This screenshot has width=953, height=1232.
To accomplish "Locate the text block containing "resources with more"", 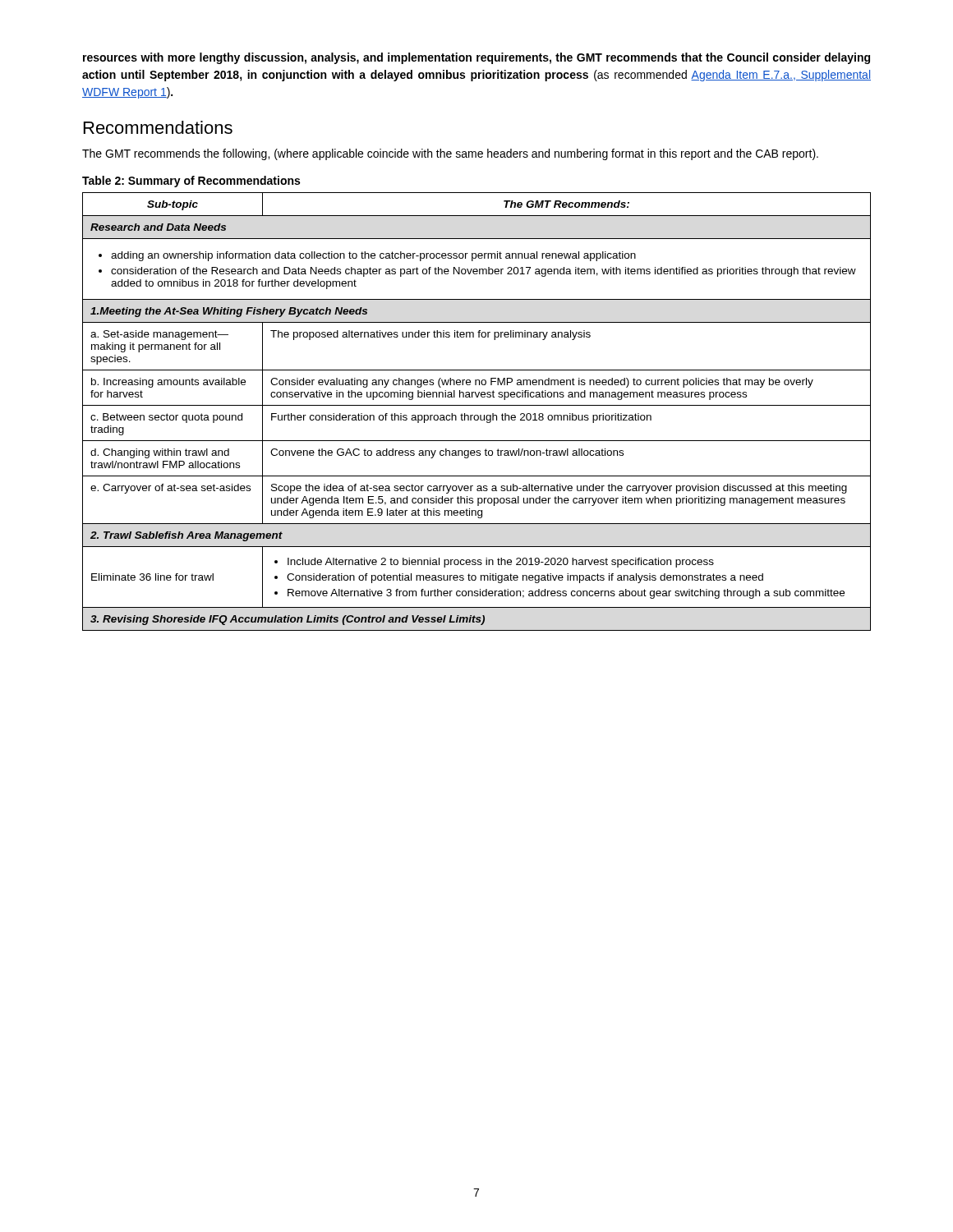I will [x=476, y=75].
